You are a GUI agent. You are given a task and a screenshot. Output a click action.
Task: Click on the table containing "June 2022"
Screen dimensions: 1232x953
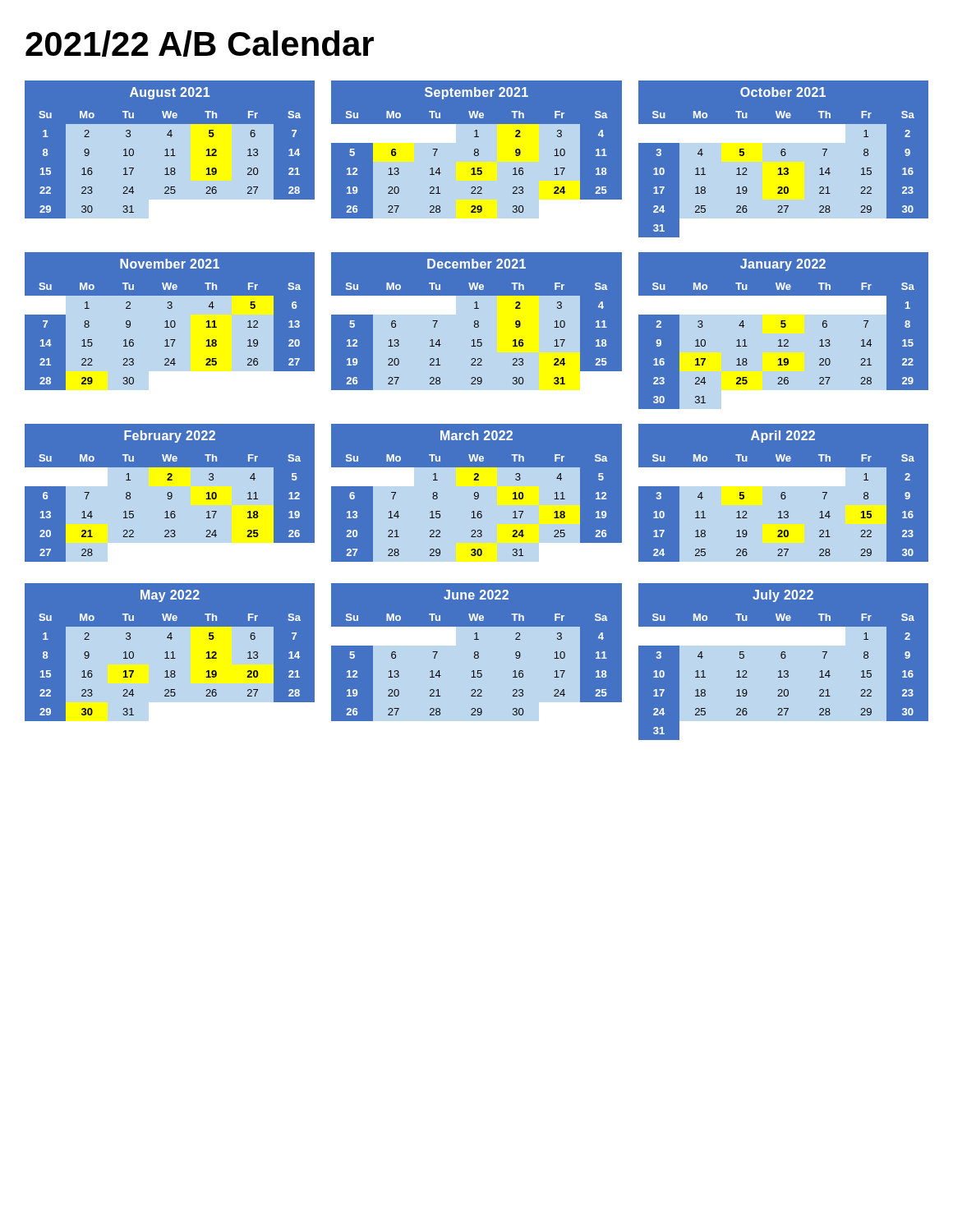click(476, 662)
